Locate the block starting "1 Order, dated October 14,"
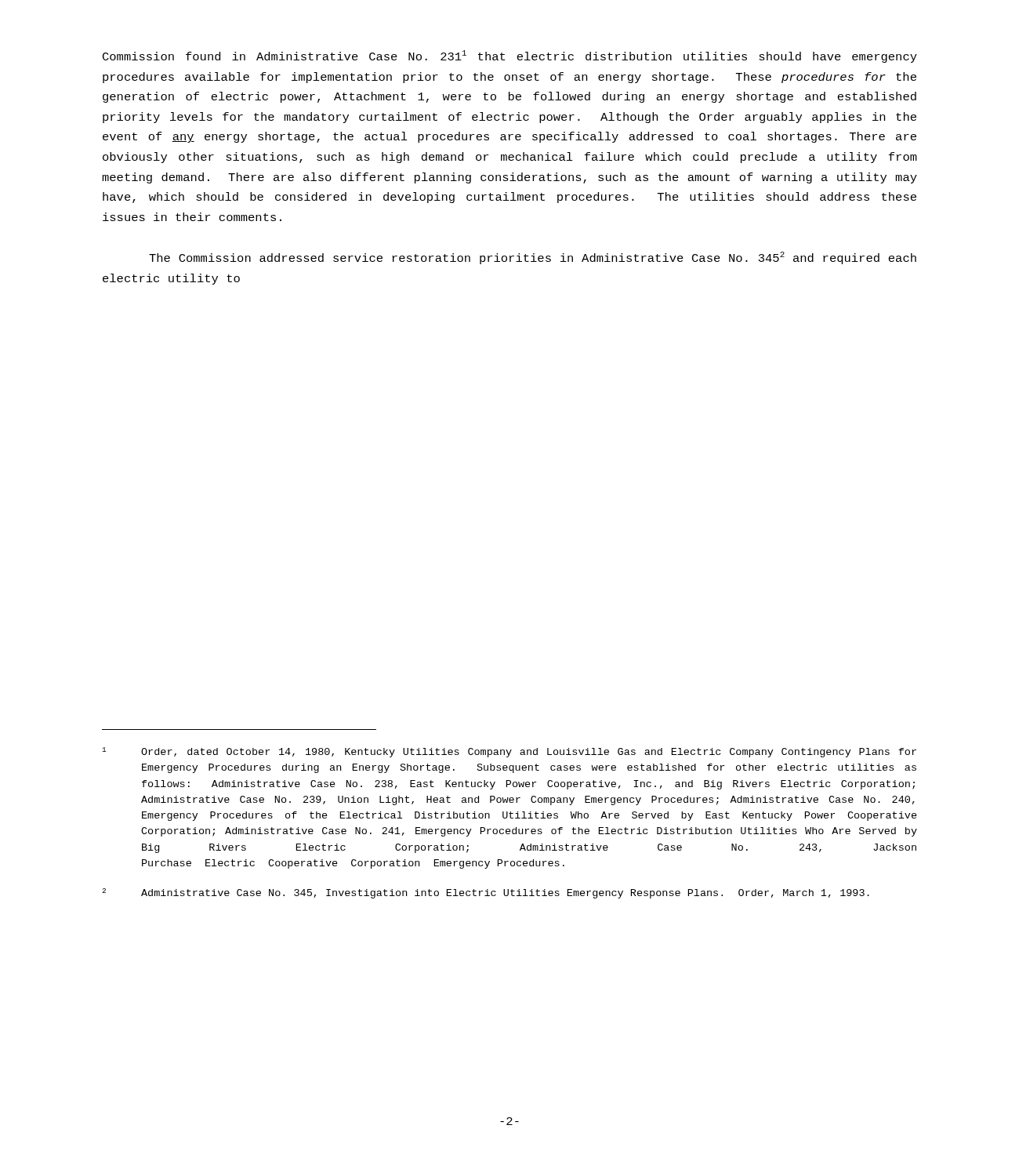This screenshot has height=1176, width=1019. click(x=509, y=808)
